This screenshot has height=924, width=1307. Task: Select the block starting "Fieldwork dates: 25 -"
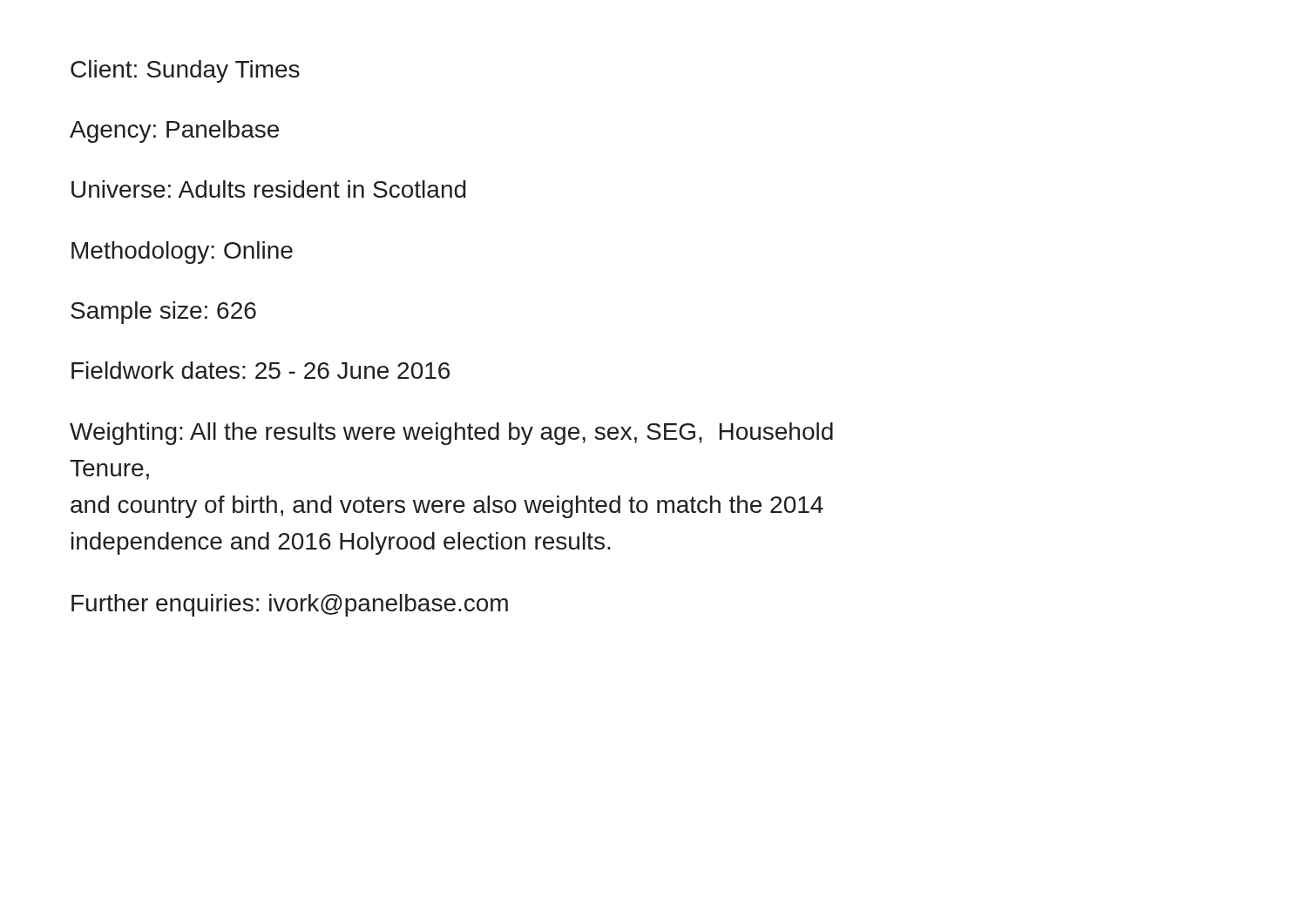coord(260,371)
